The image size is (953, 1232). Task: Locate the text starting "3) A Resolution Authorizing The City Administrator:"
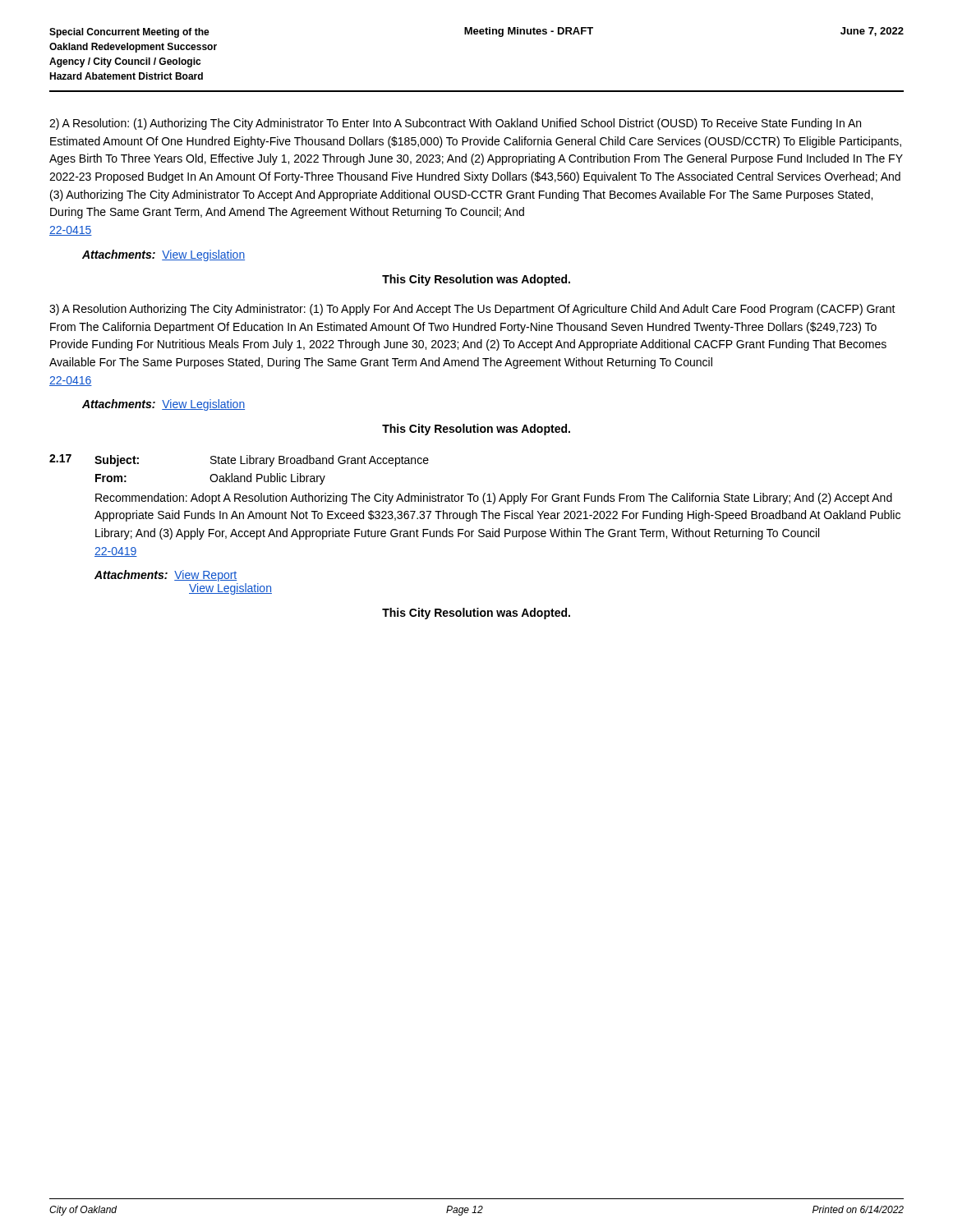point(472,344)
